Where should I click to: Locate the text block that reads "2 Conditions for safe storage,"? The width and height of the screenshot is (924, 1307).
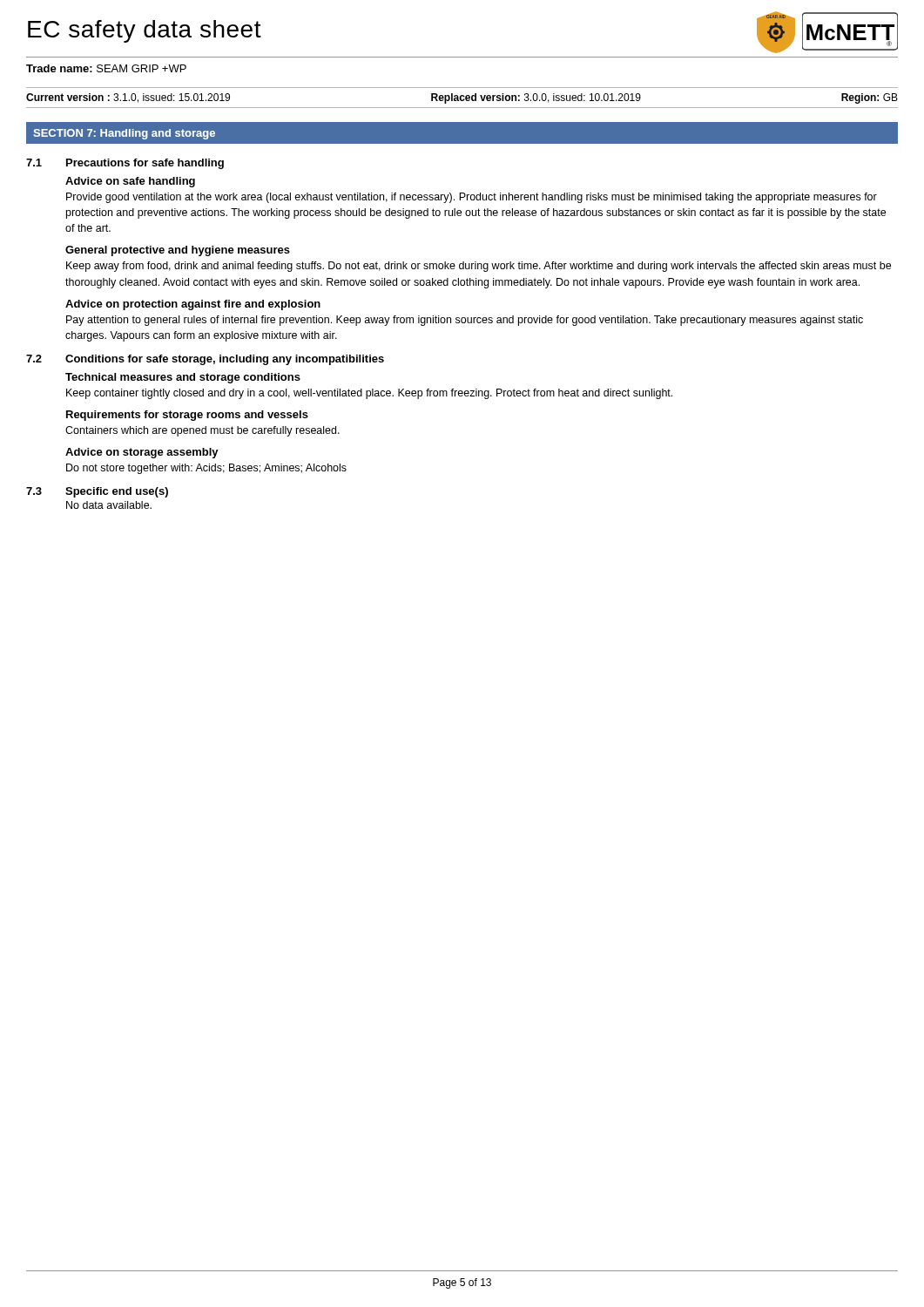[x=205, y=360]
